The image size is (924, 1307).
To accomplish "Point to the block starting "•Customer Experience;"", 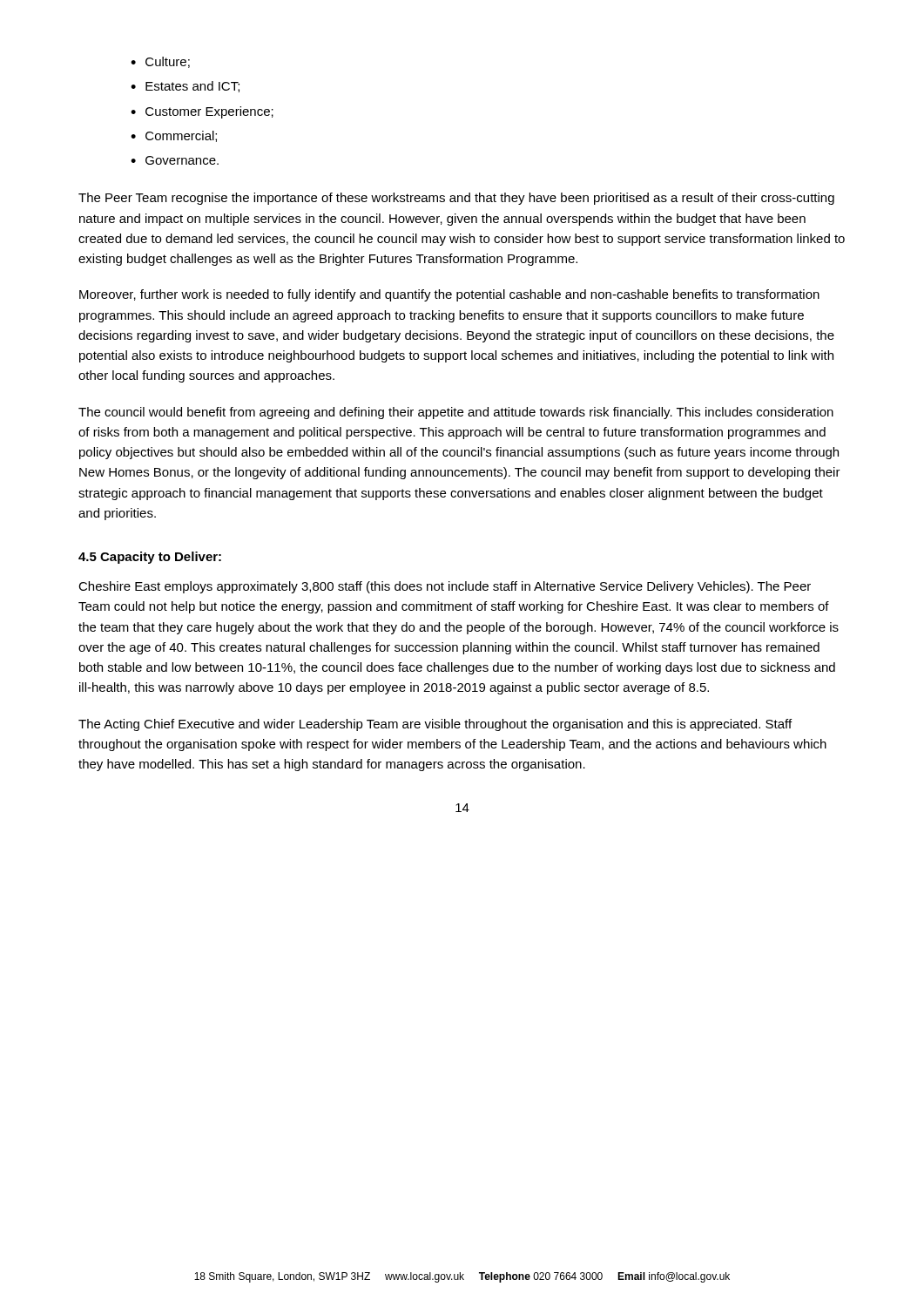I will pyautogui.click(x=202, y=112).
